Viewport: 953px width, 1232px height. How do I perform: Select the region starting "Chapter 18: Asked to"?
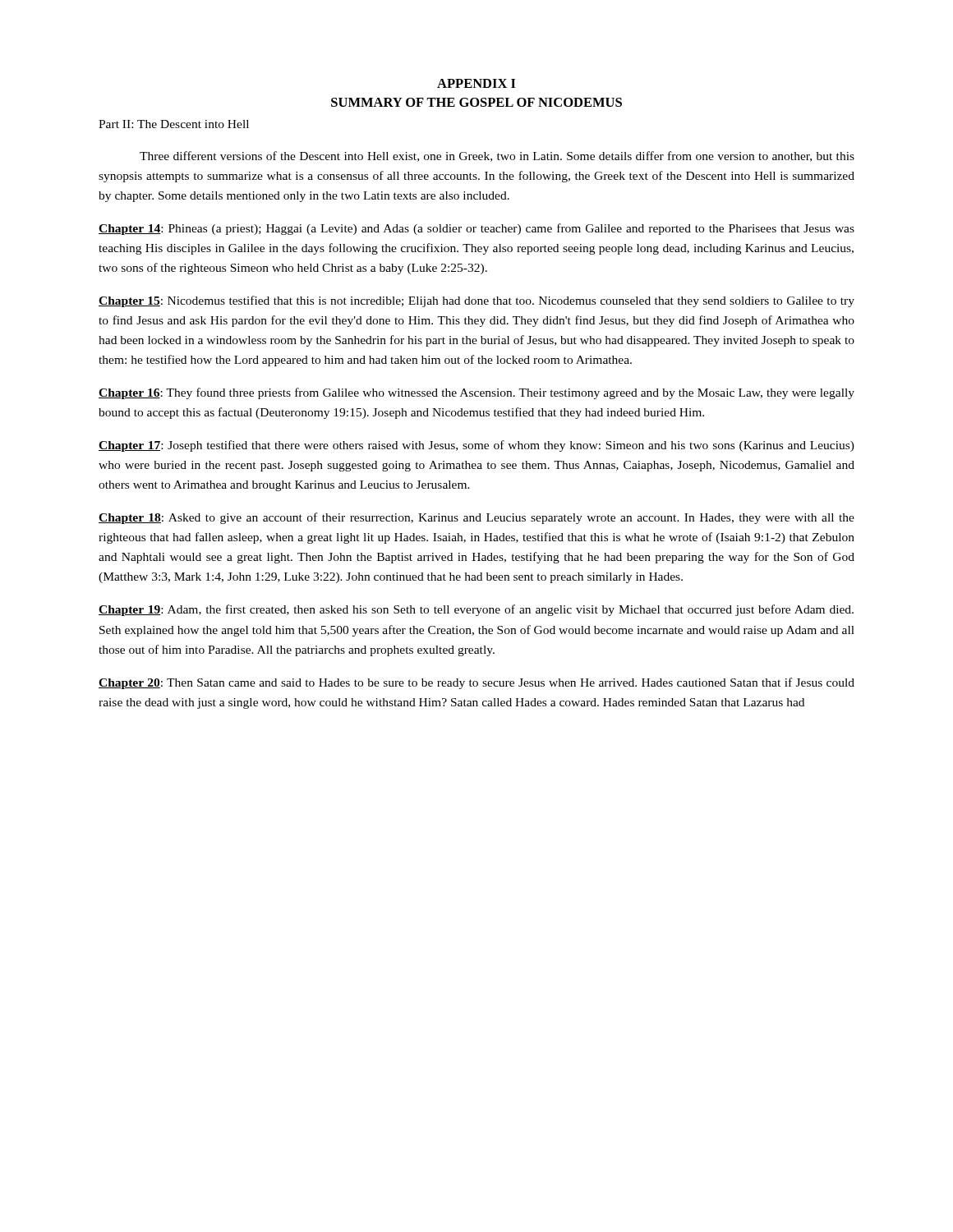tap(476, 547)
